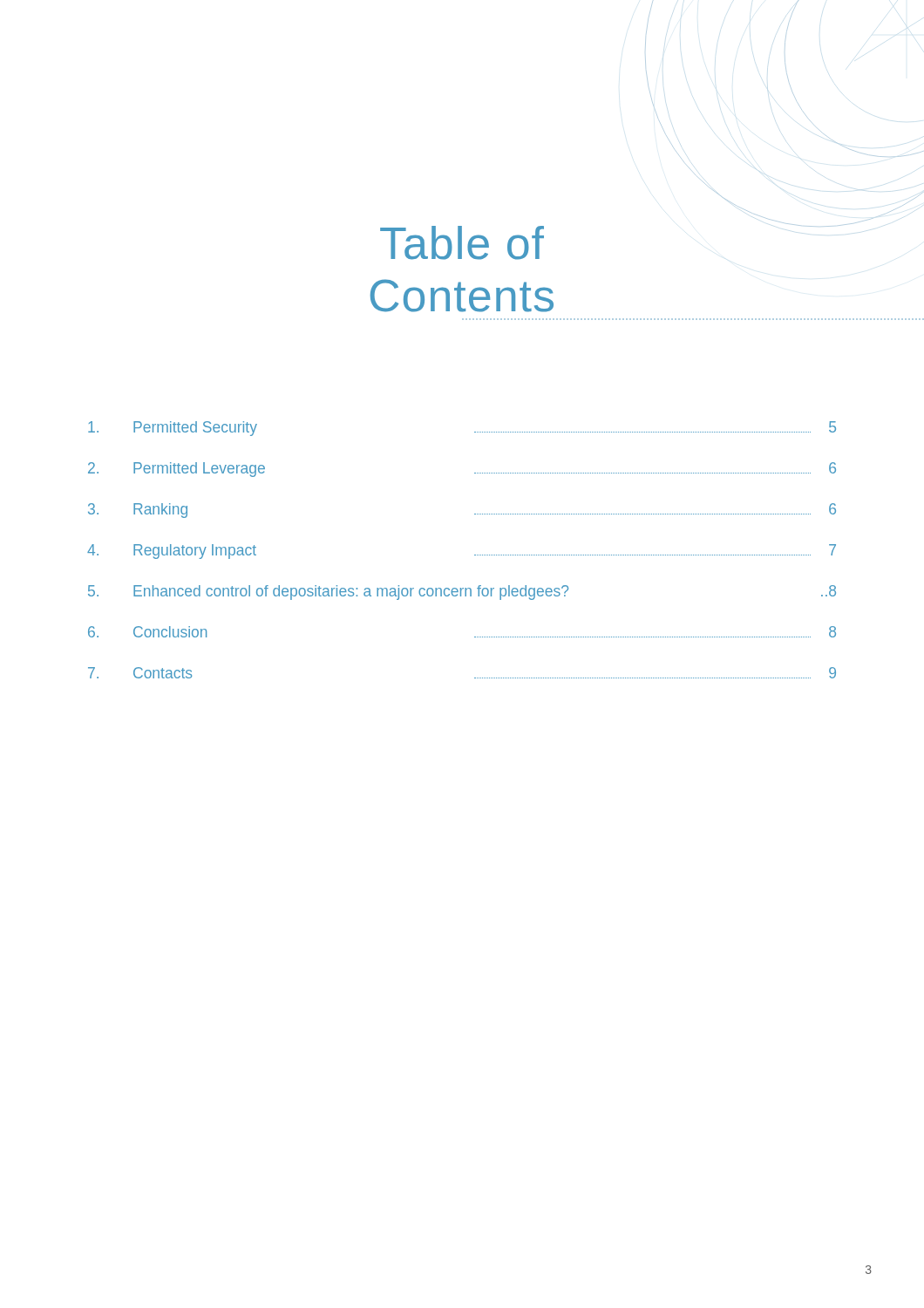Where does it say "Permitted Security 5"?
924x1308 pixels.
[x=191, y=429]
